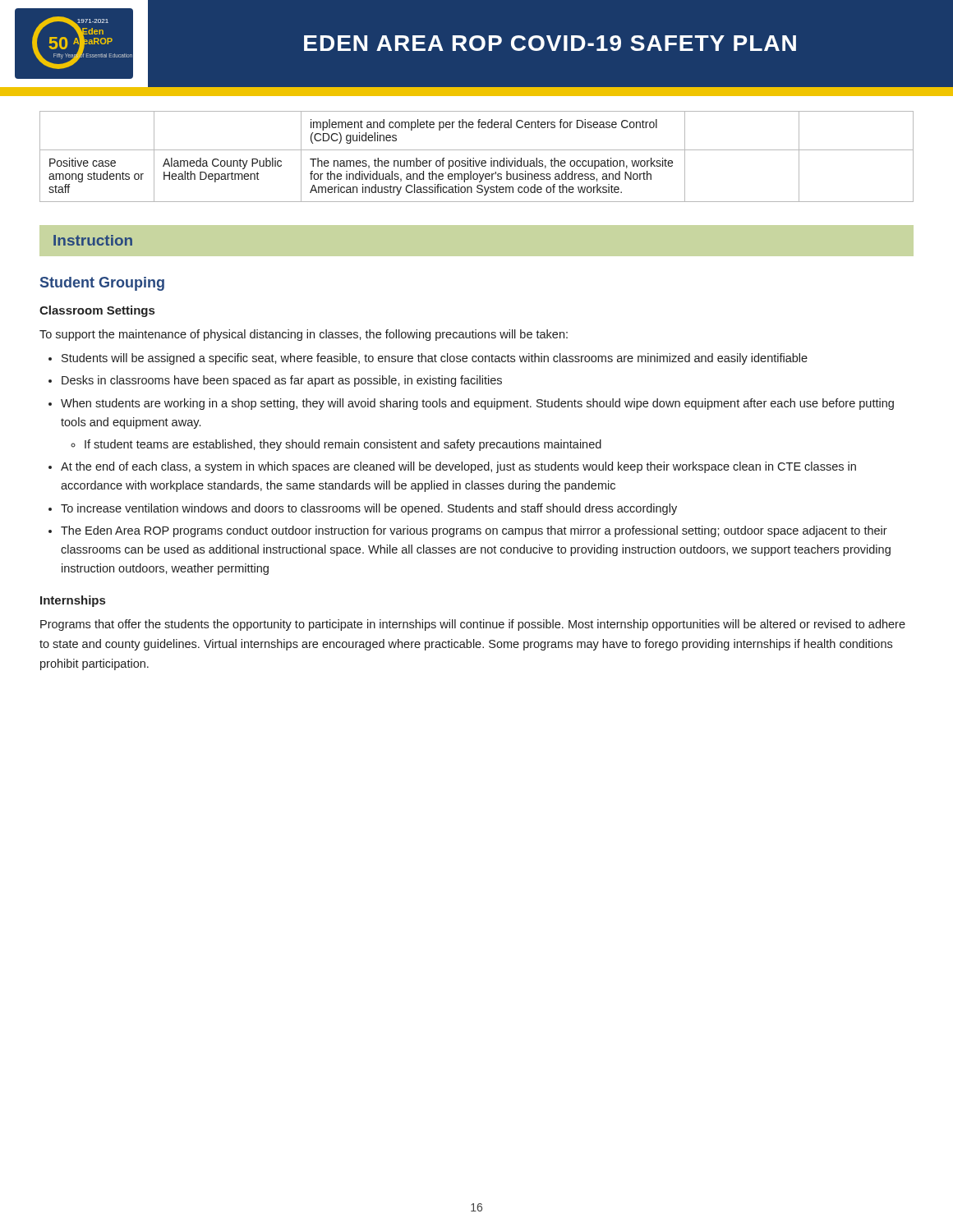Click on the table containing "Alameda County Public"
This screenshot has height=1232, width=953.
tap(476, 156)
